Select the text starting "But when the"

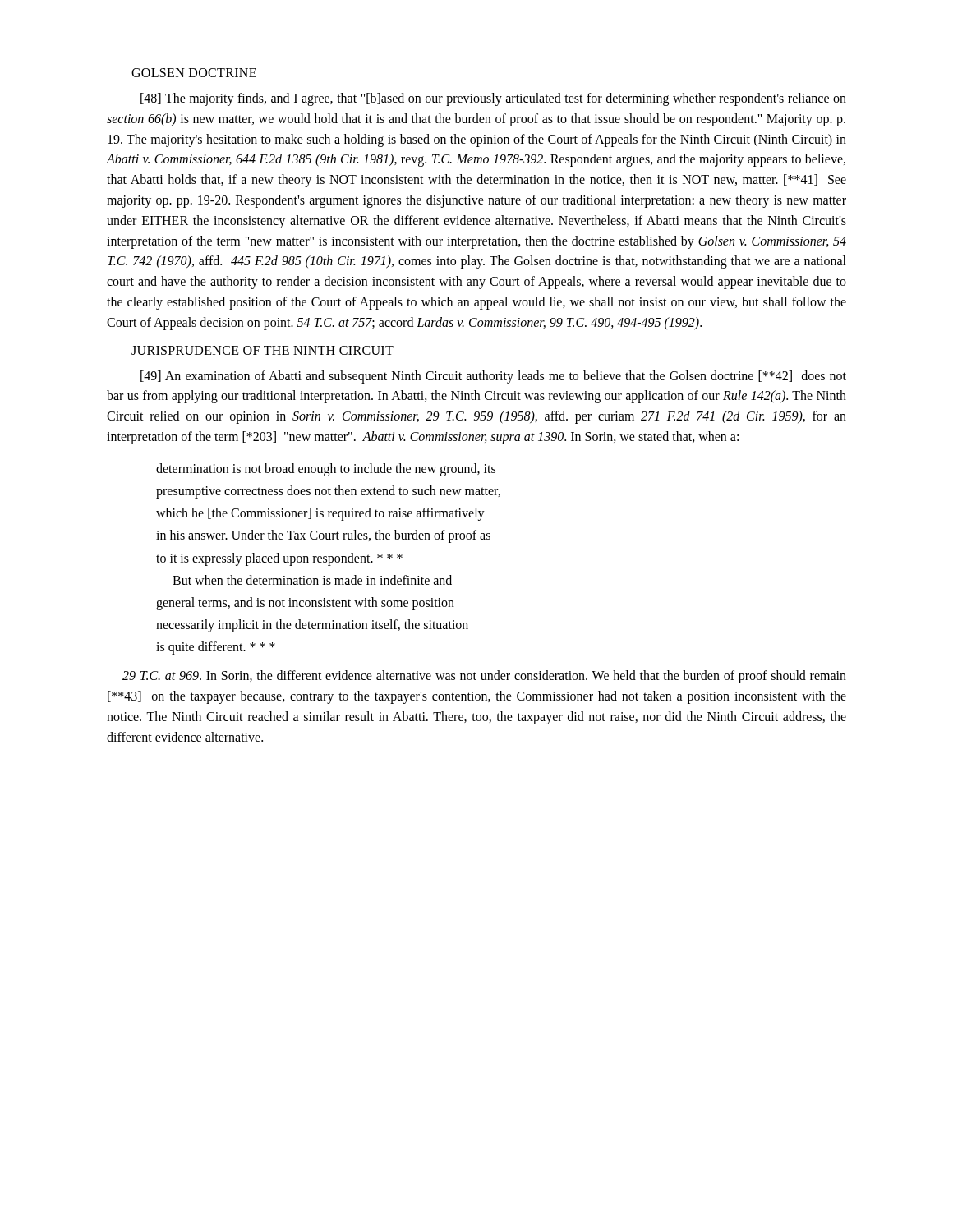[312, 580]
